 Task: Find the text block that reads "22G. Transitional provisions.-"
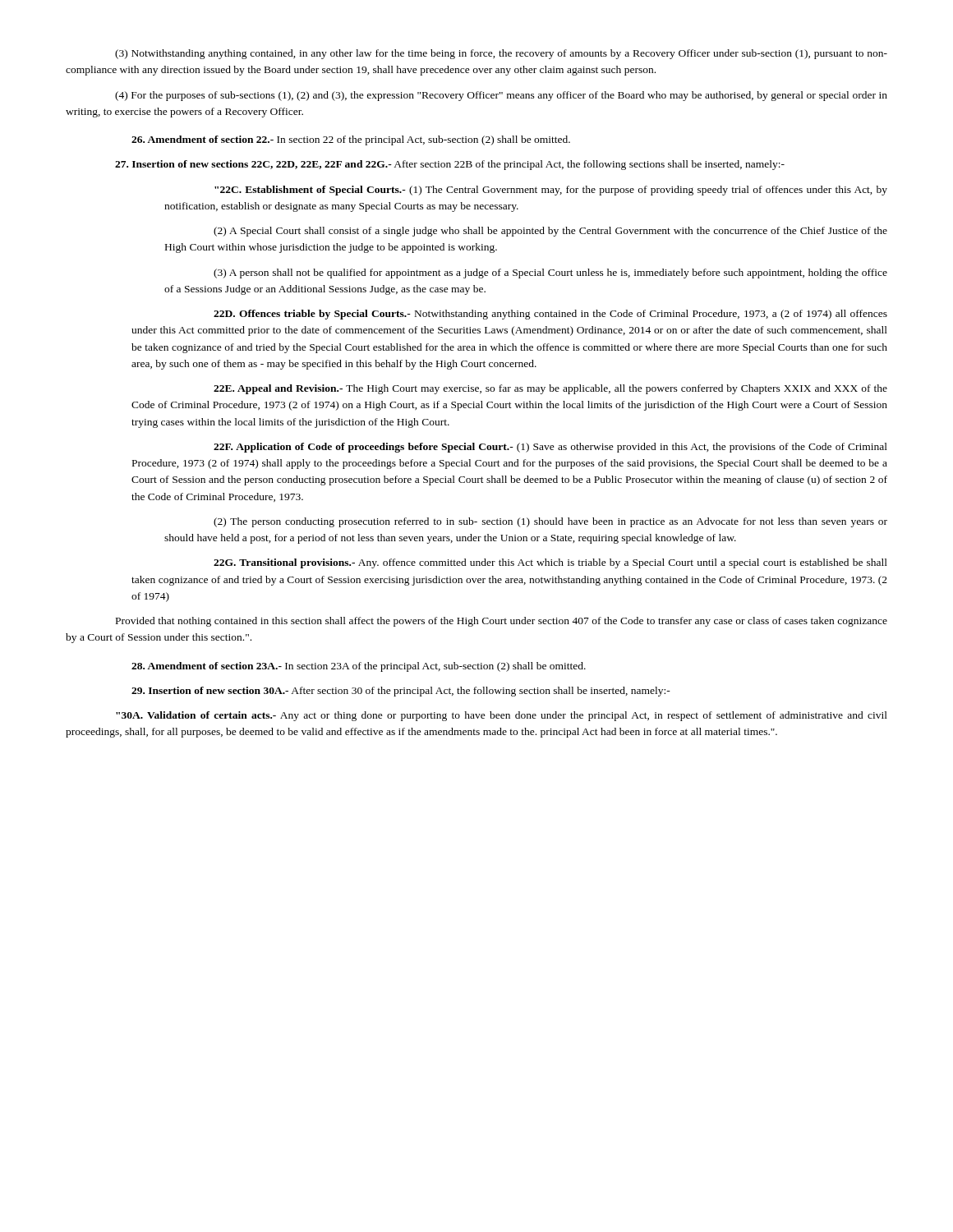pos(509,579)
